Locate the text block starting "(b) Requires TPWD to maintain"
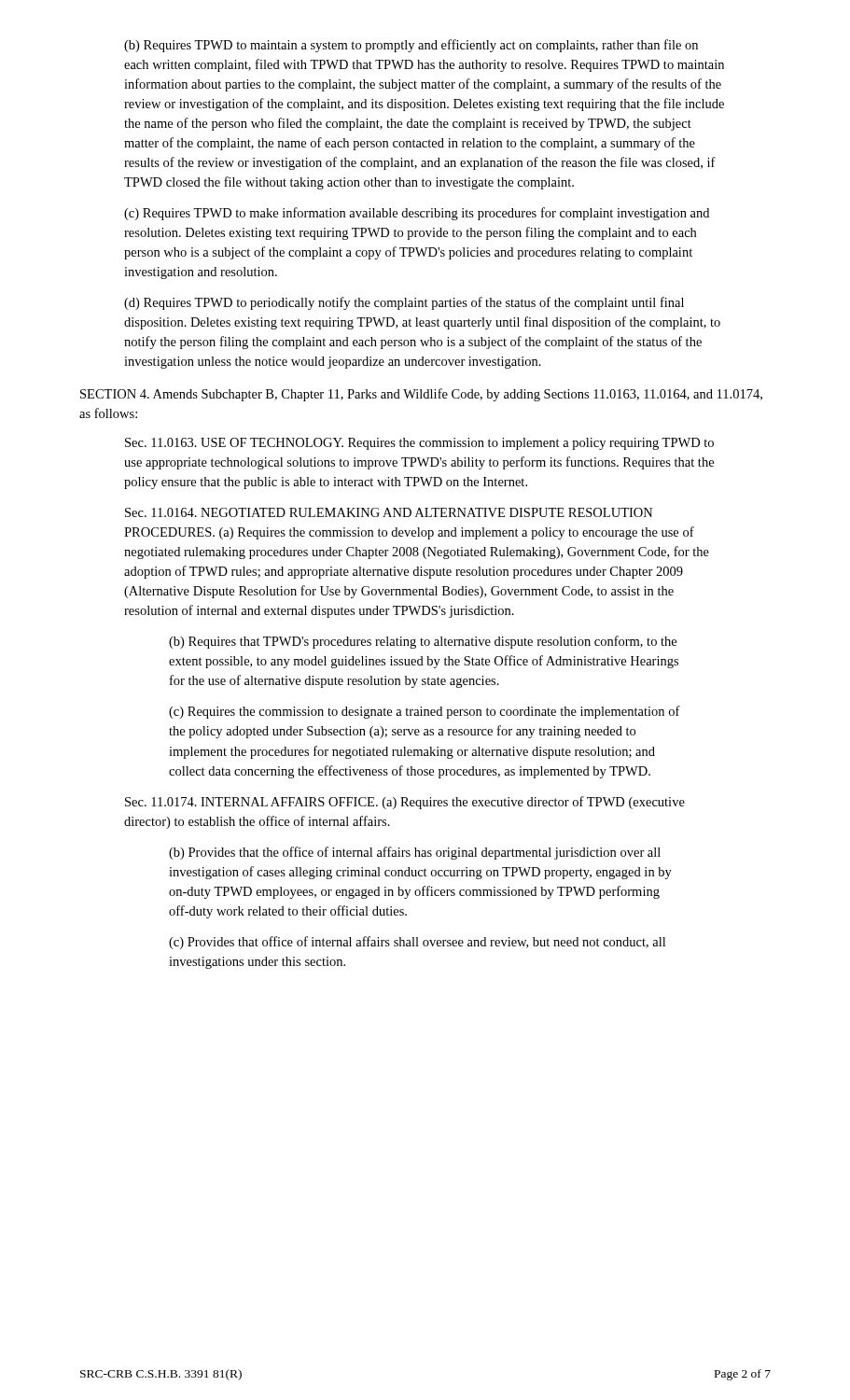The width and height of the screenshot is (850, 1400). (x=425, y=114)
